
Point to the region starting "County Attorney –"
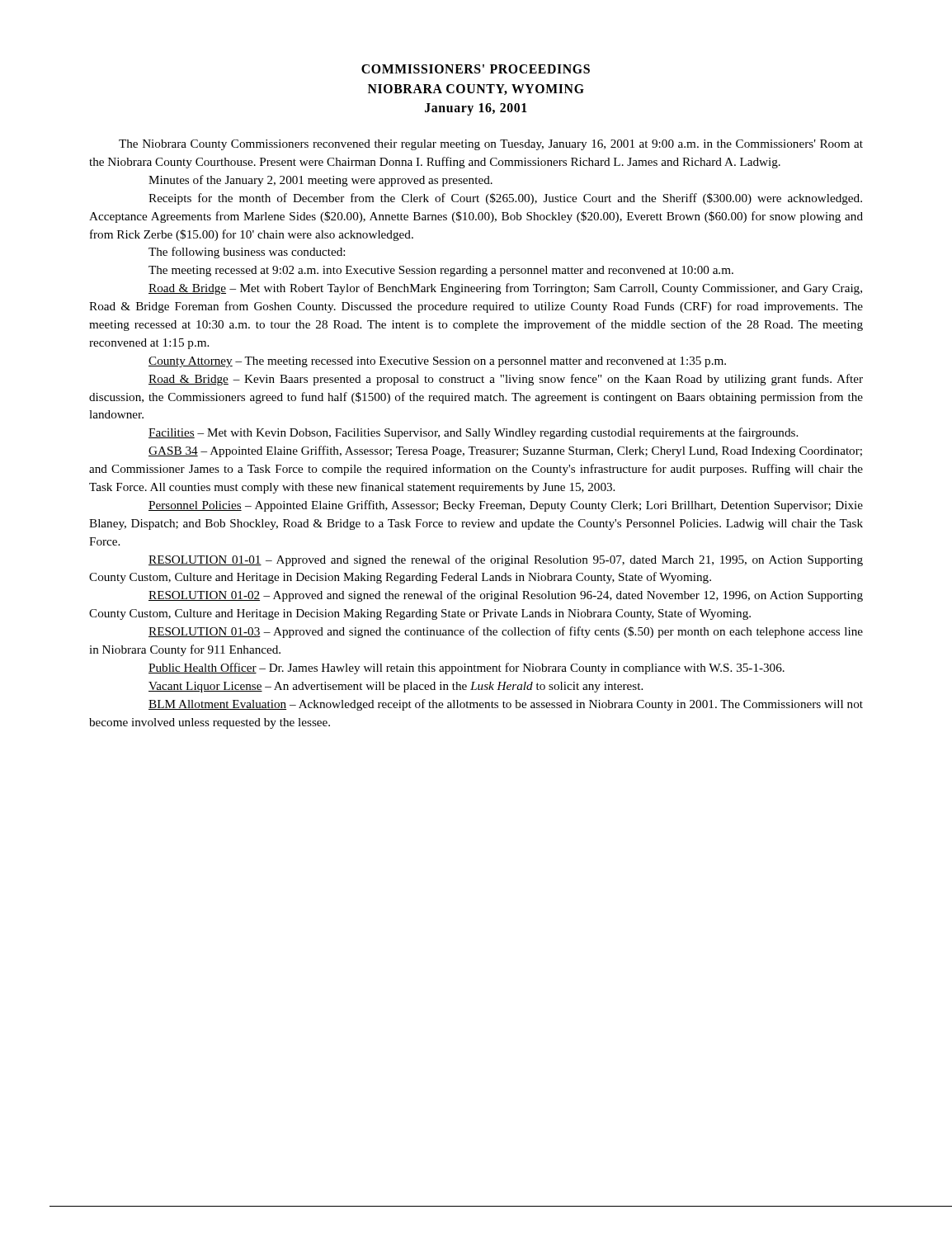click(438, 360)
